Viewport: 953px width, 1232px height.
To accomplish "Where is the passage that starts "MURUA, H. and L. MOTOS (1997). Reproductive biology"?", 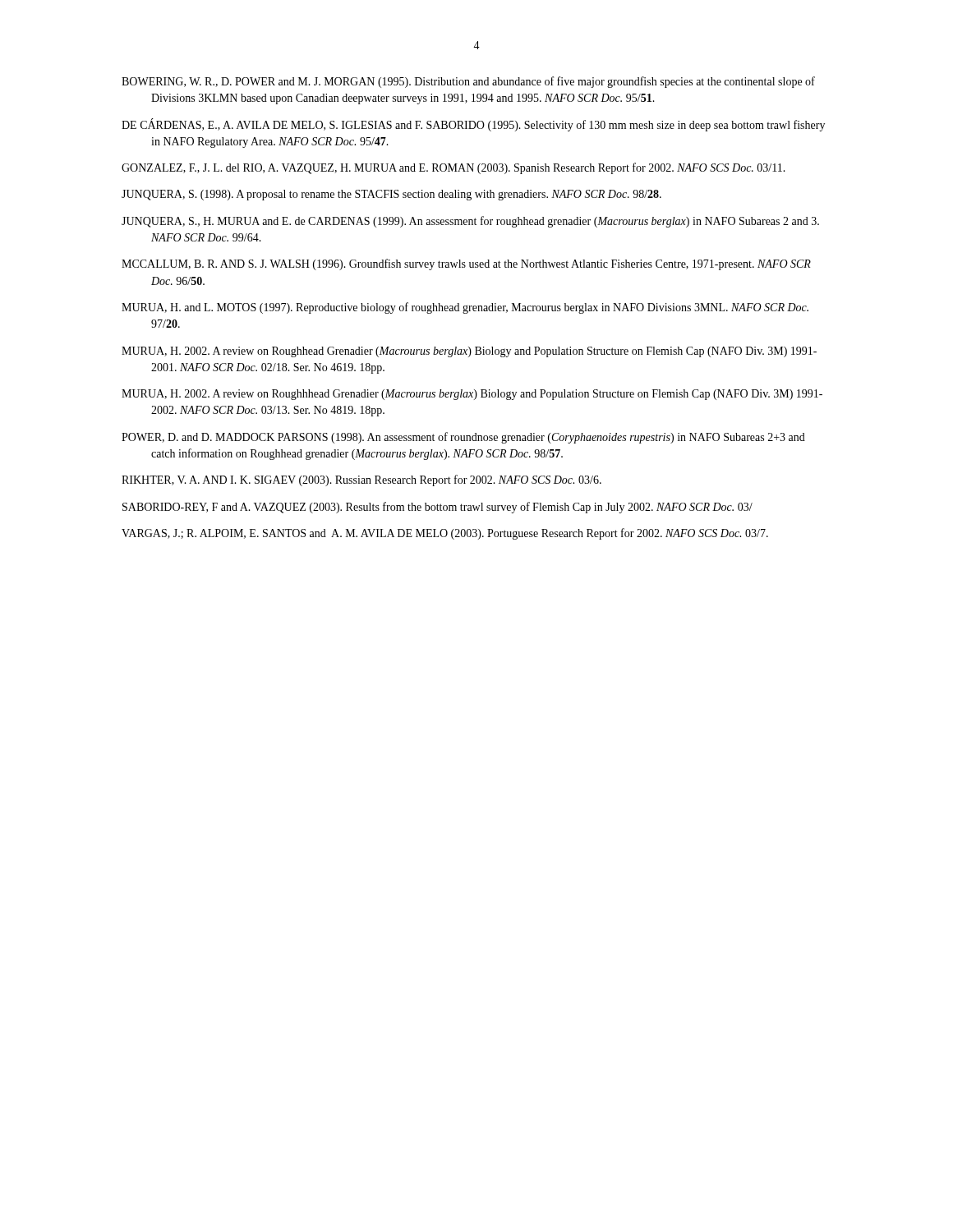I will coord(466,316).
